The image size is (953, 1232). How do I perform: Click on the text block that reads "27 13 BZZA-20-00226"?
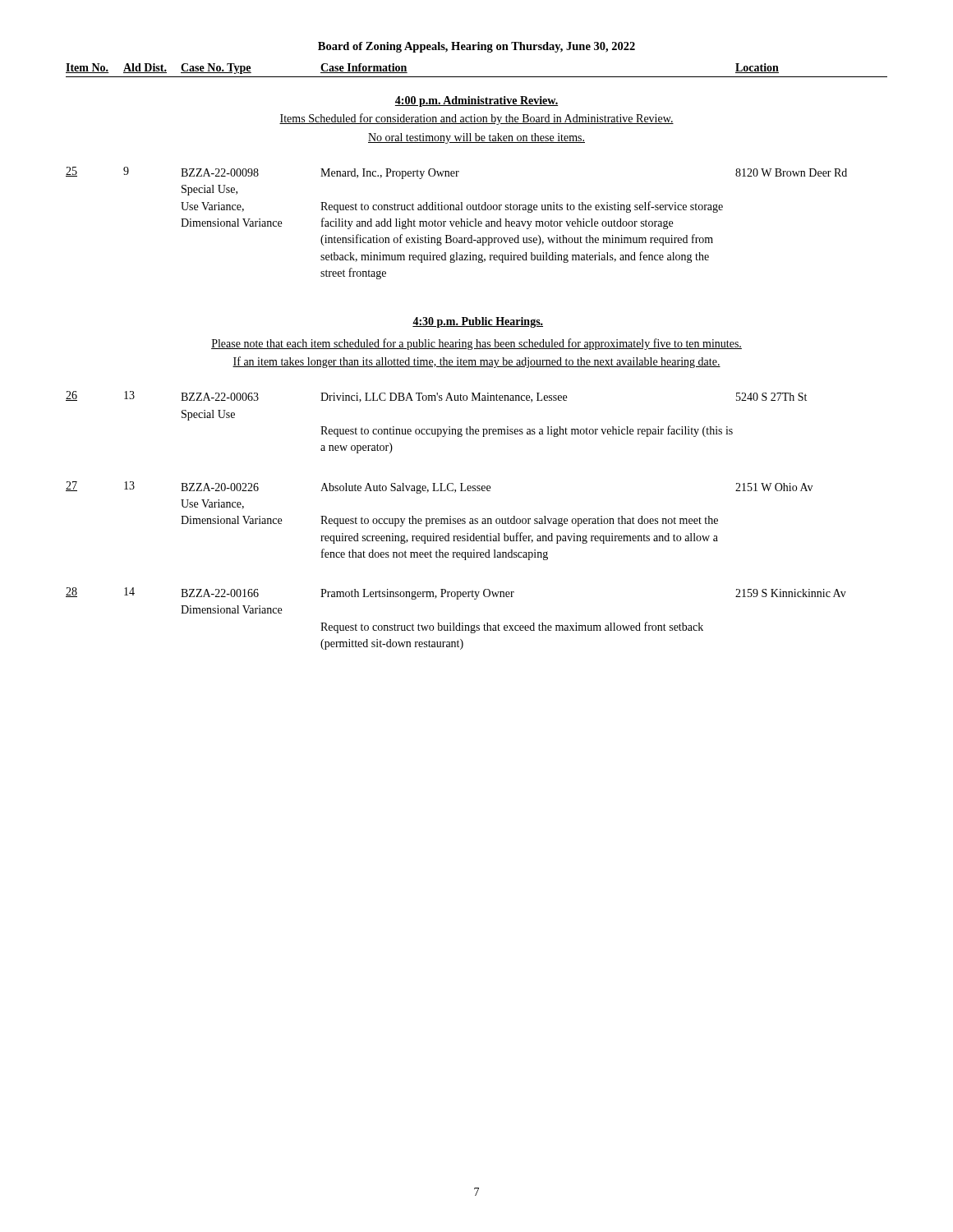click(476, 521)
